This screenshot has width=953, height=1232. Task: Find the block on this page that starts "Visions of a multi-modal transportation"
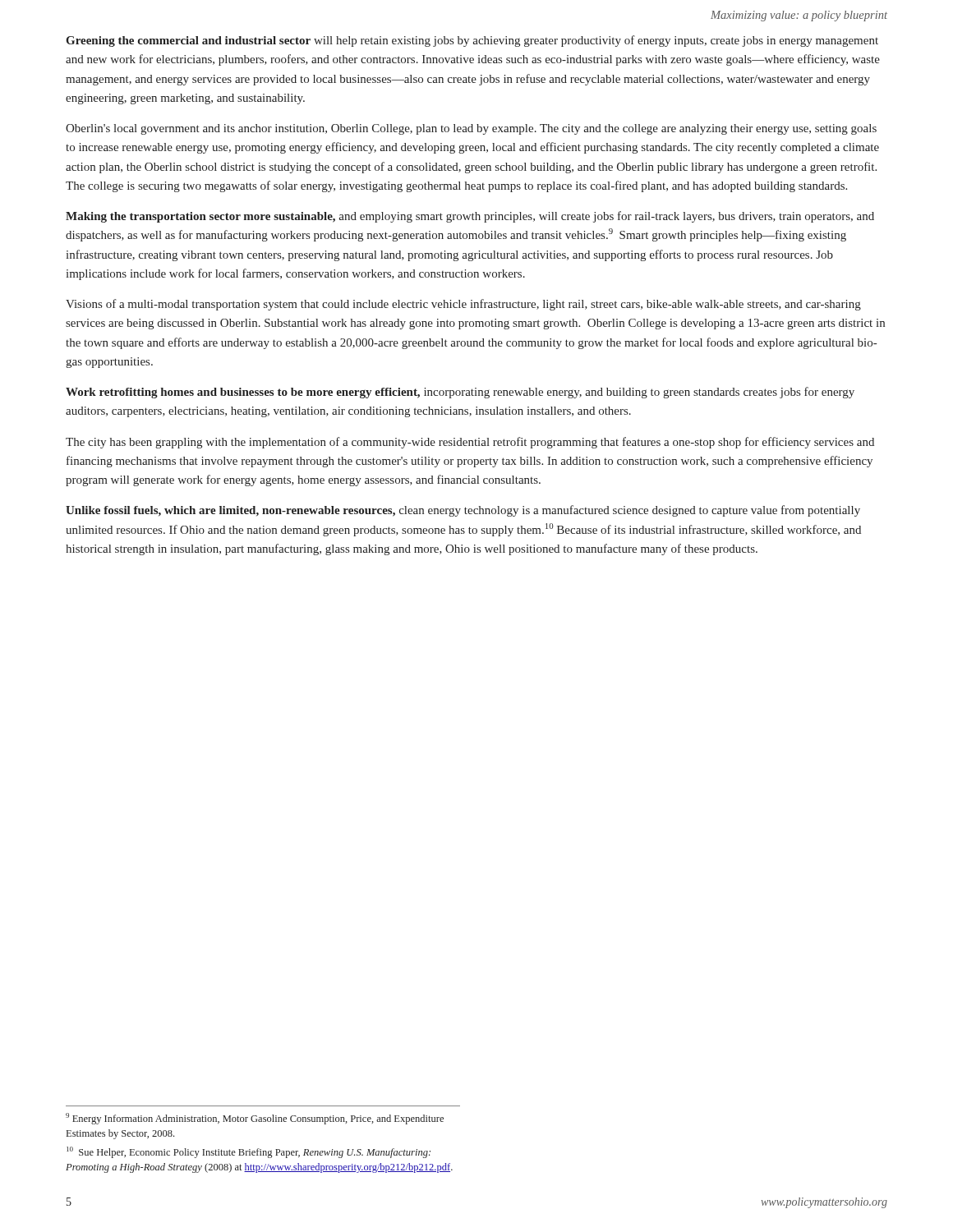[476, 333]
